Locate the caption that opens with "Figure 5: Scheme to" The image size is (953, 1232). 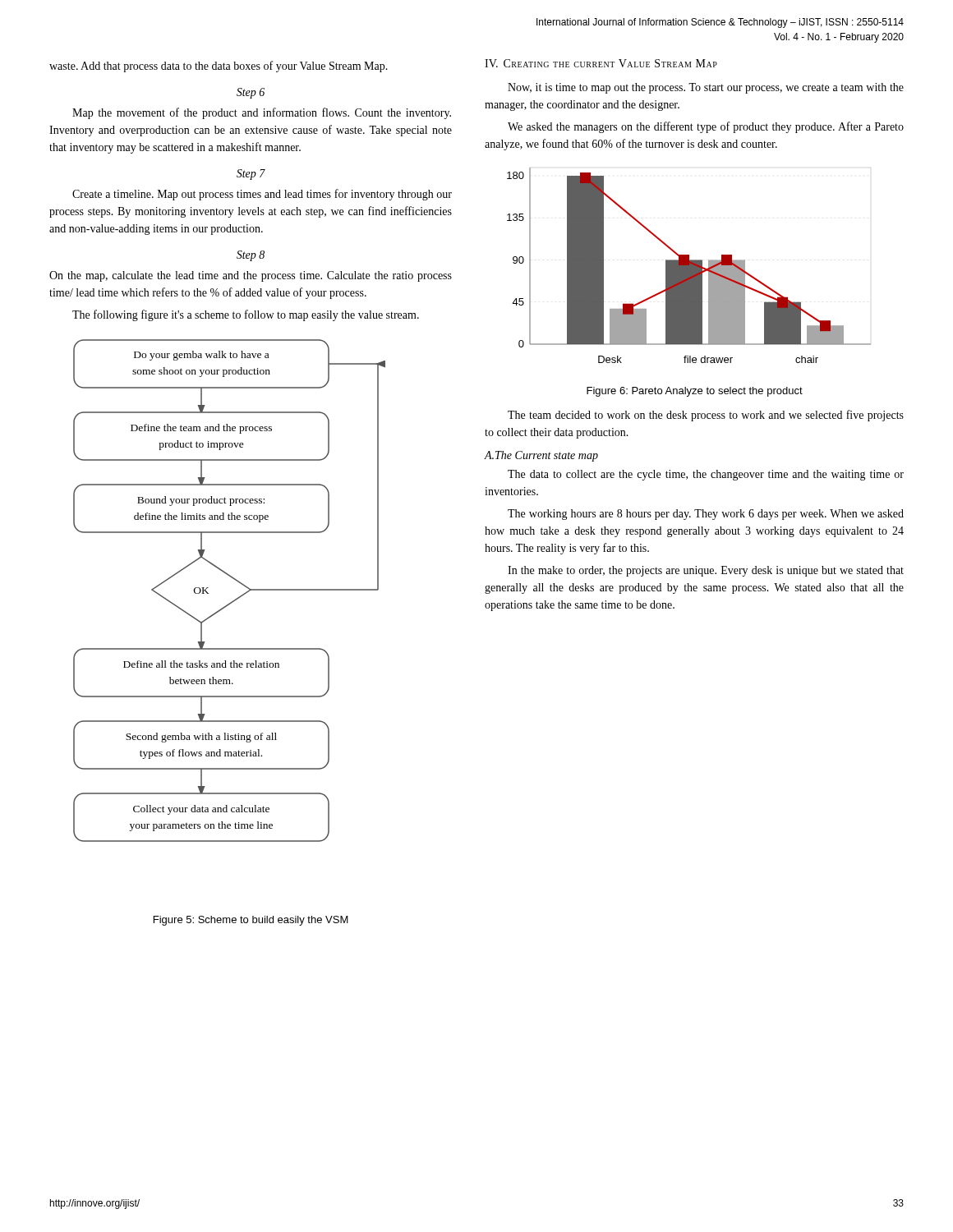251,919
